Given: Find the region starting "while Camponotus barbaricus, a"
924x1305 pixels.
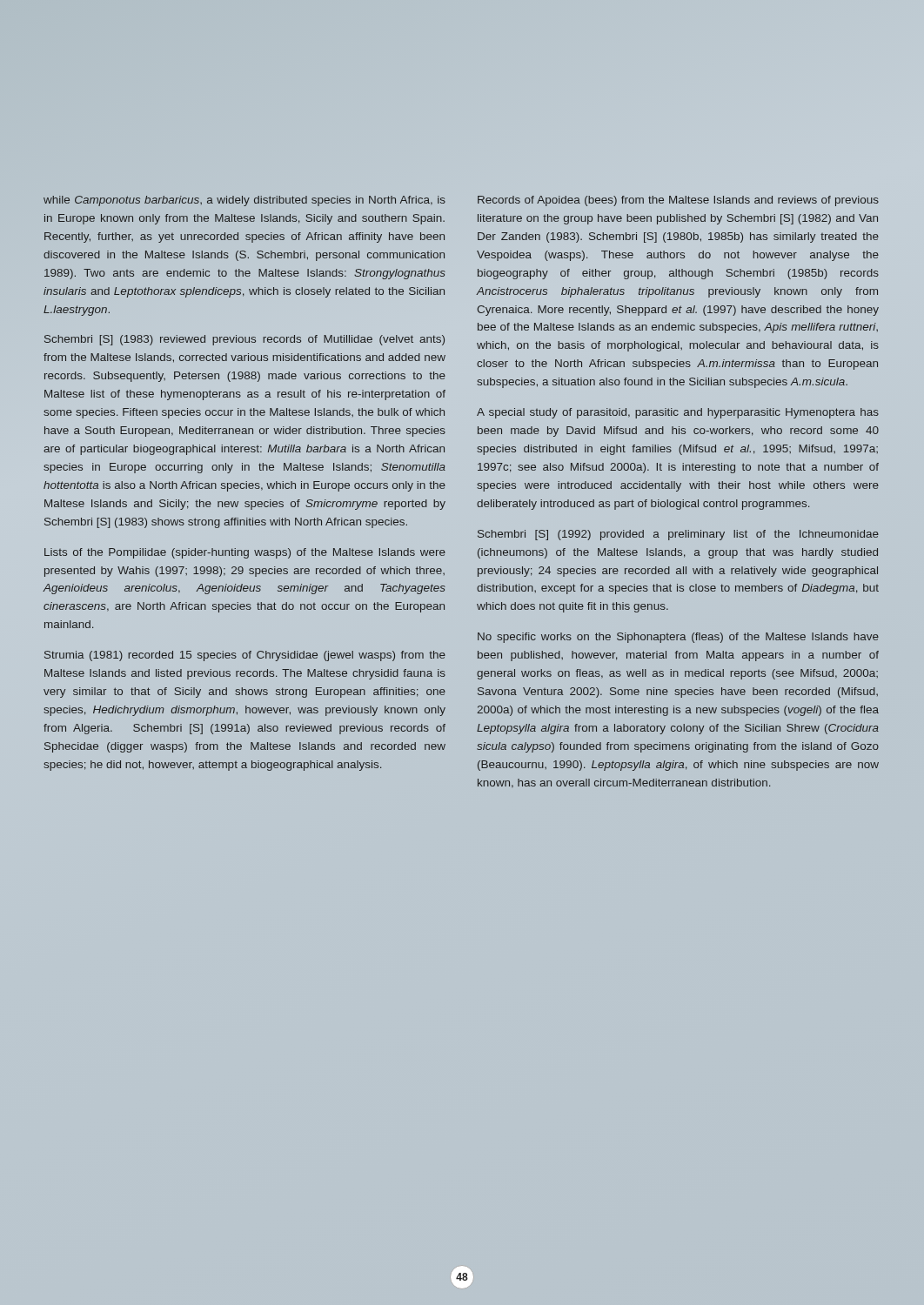Looking at the screenshot, I should click(244, 255).
